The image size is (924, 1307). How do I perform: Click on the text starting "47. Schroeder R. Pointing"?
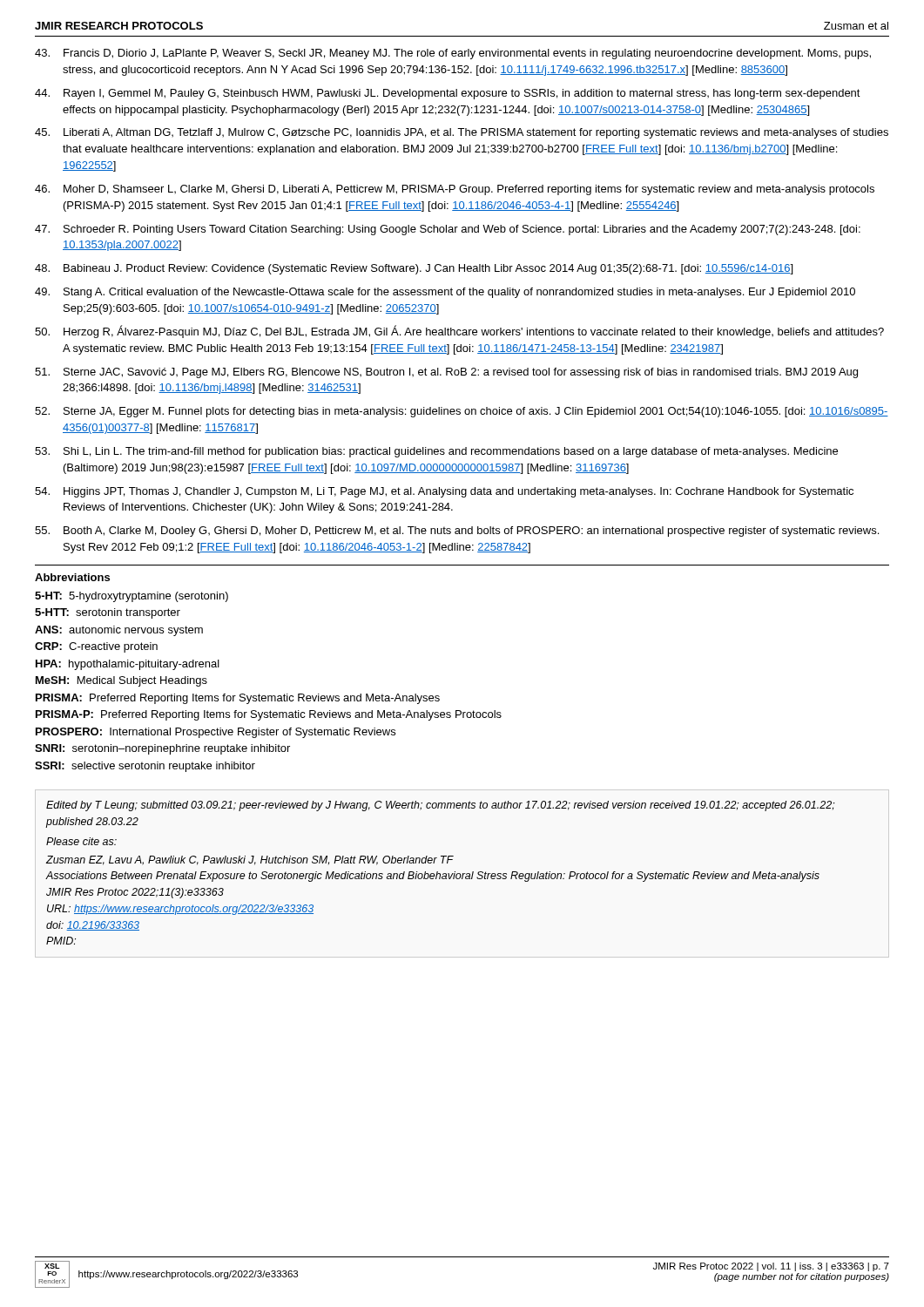click(x=462, y=237)
